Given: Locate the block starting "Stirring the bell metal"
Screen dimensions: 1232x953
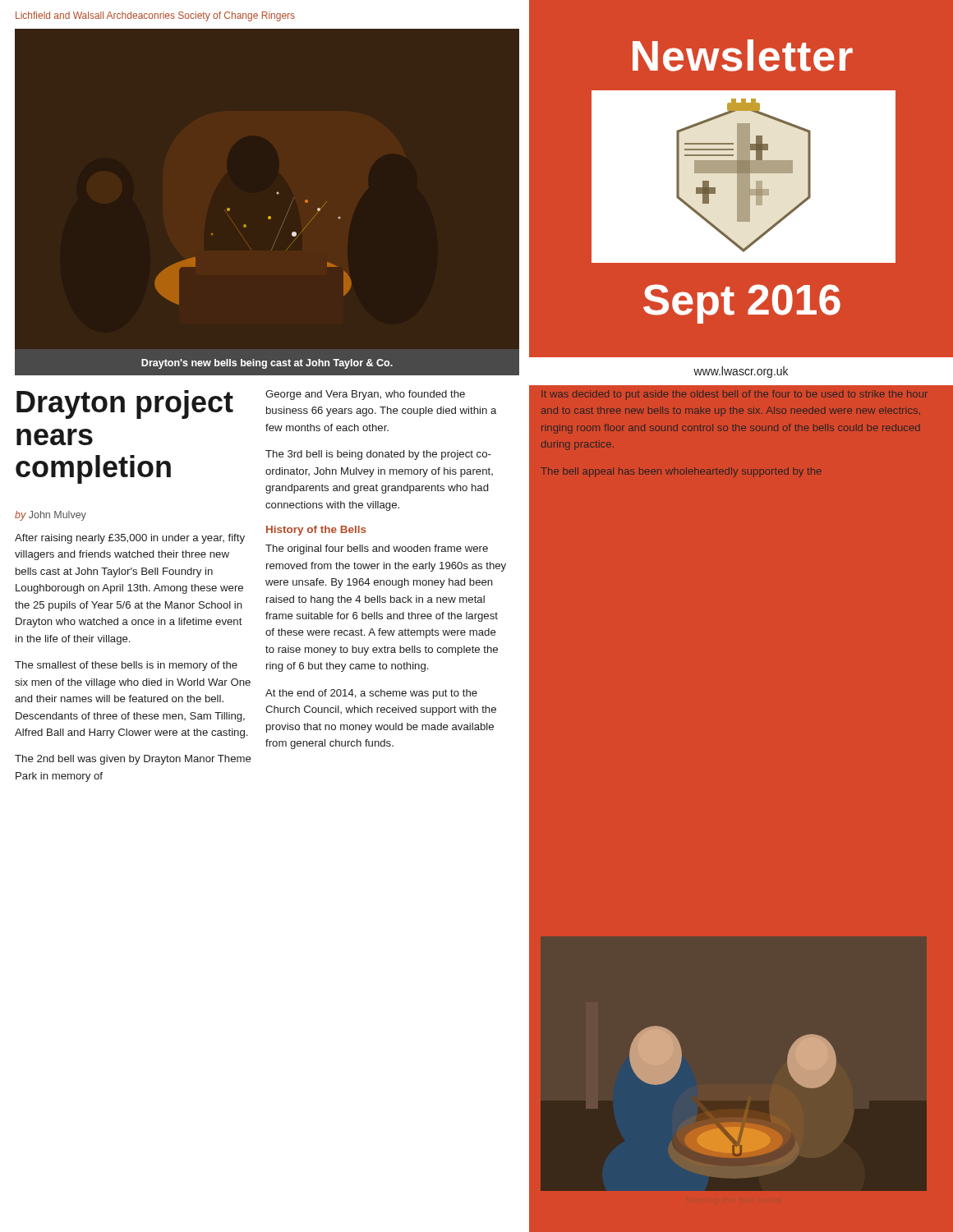Looking at the screenshot, I should click(x=734, y=1200).
